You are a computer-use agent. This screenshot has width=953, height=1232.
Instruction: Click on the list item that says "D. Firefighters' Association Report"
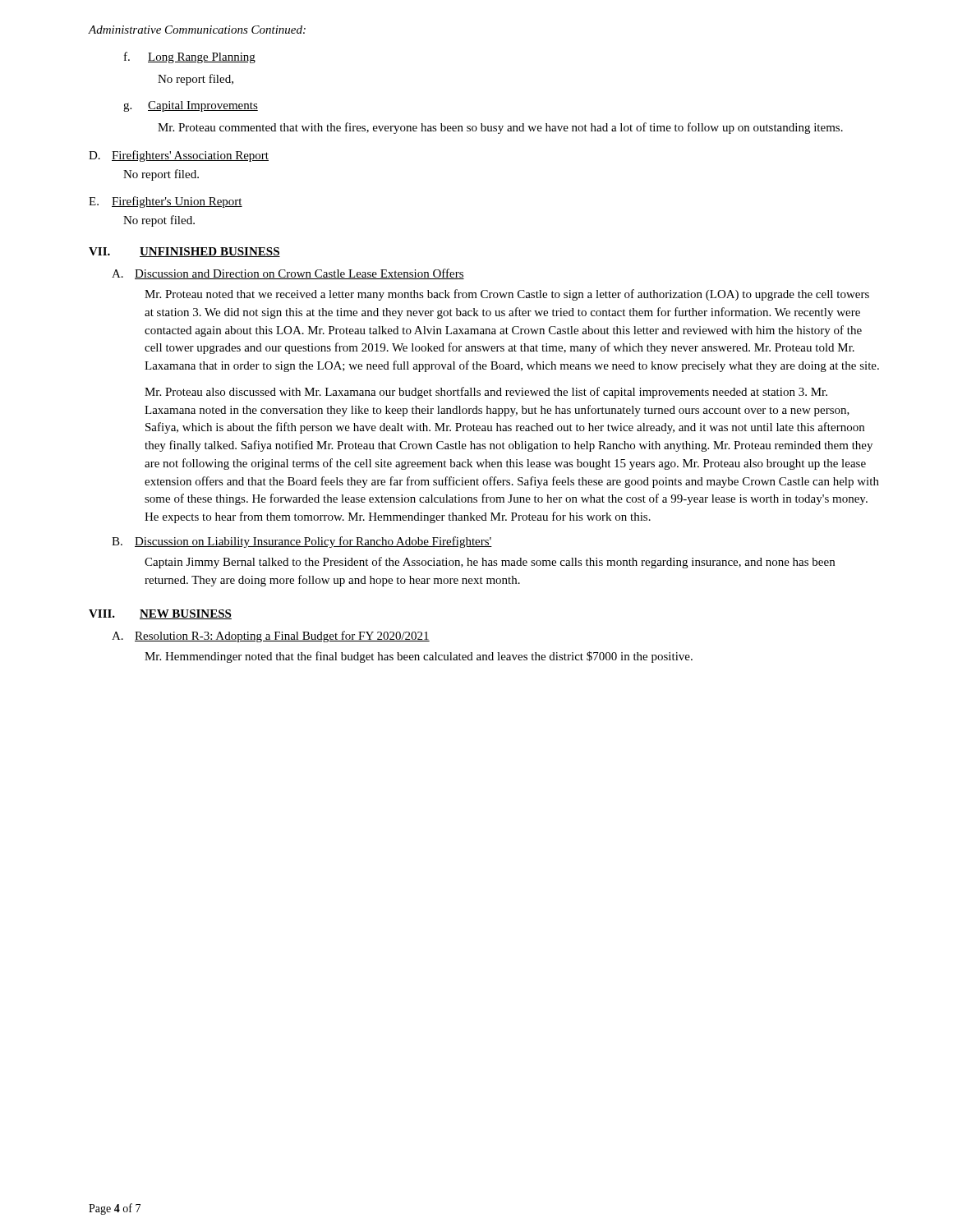click(179, 156)
